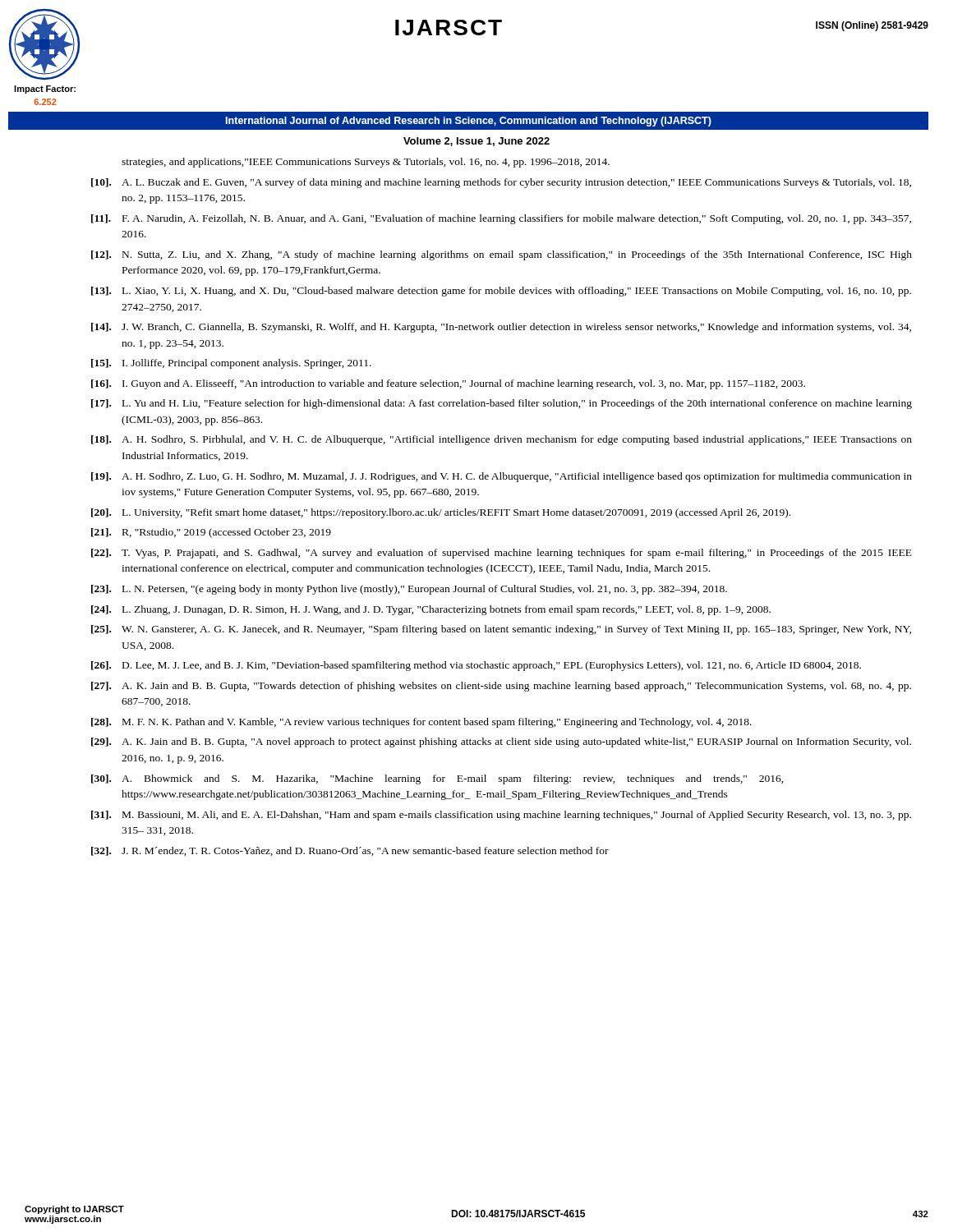Find the passage starting "[21]. R, "Rstudio," 2019 (accessed October"
This screenshot has width=953, height=1232.
click(211, 533)
